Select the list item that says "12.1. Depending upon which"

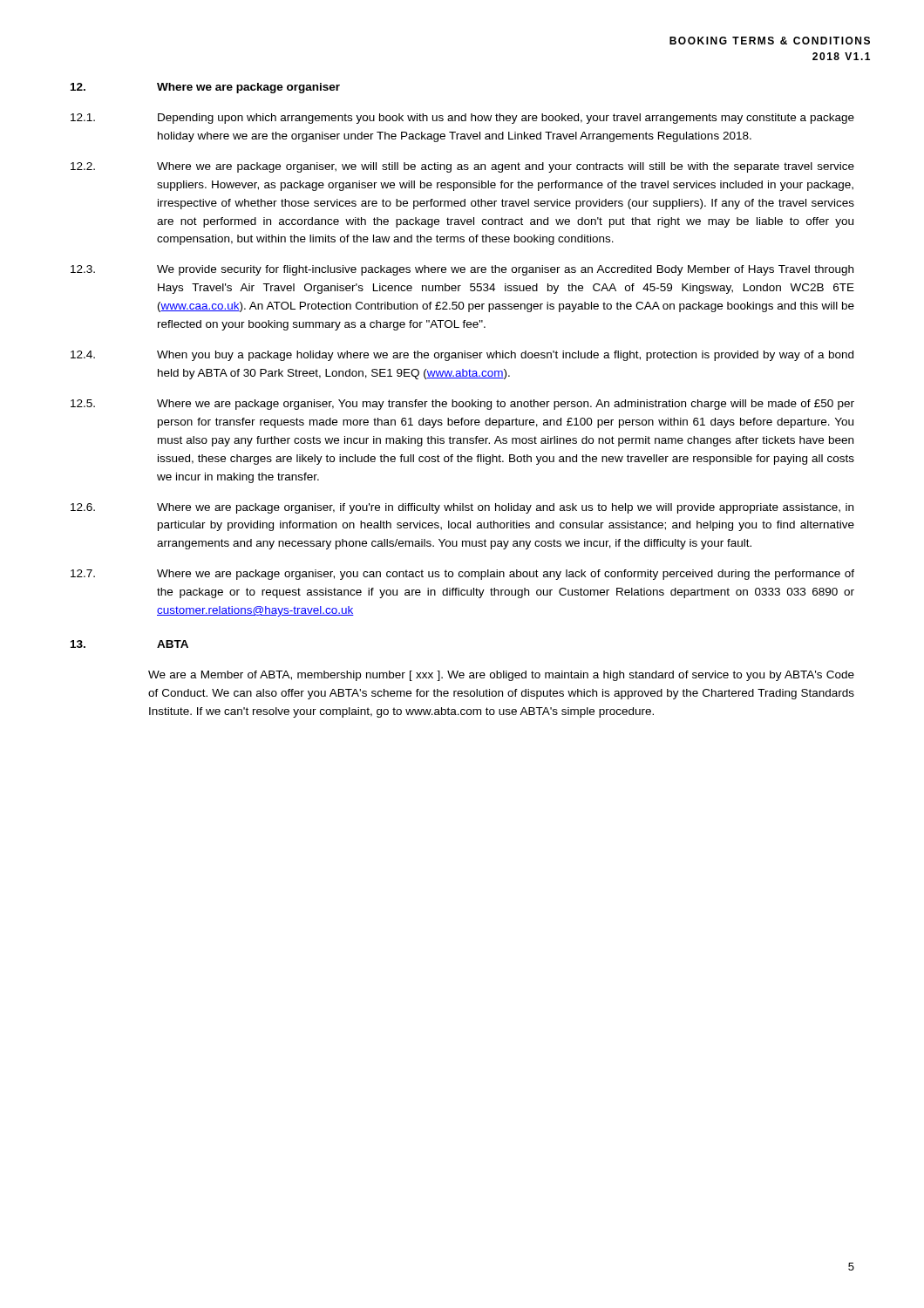pos(462,127)
